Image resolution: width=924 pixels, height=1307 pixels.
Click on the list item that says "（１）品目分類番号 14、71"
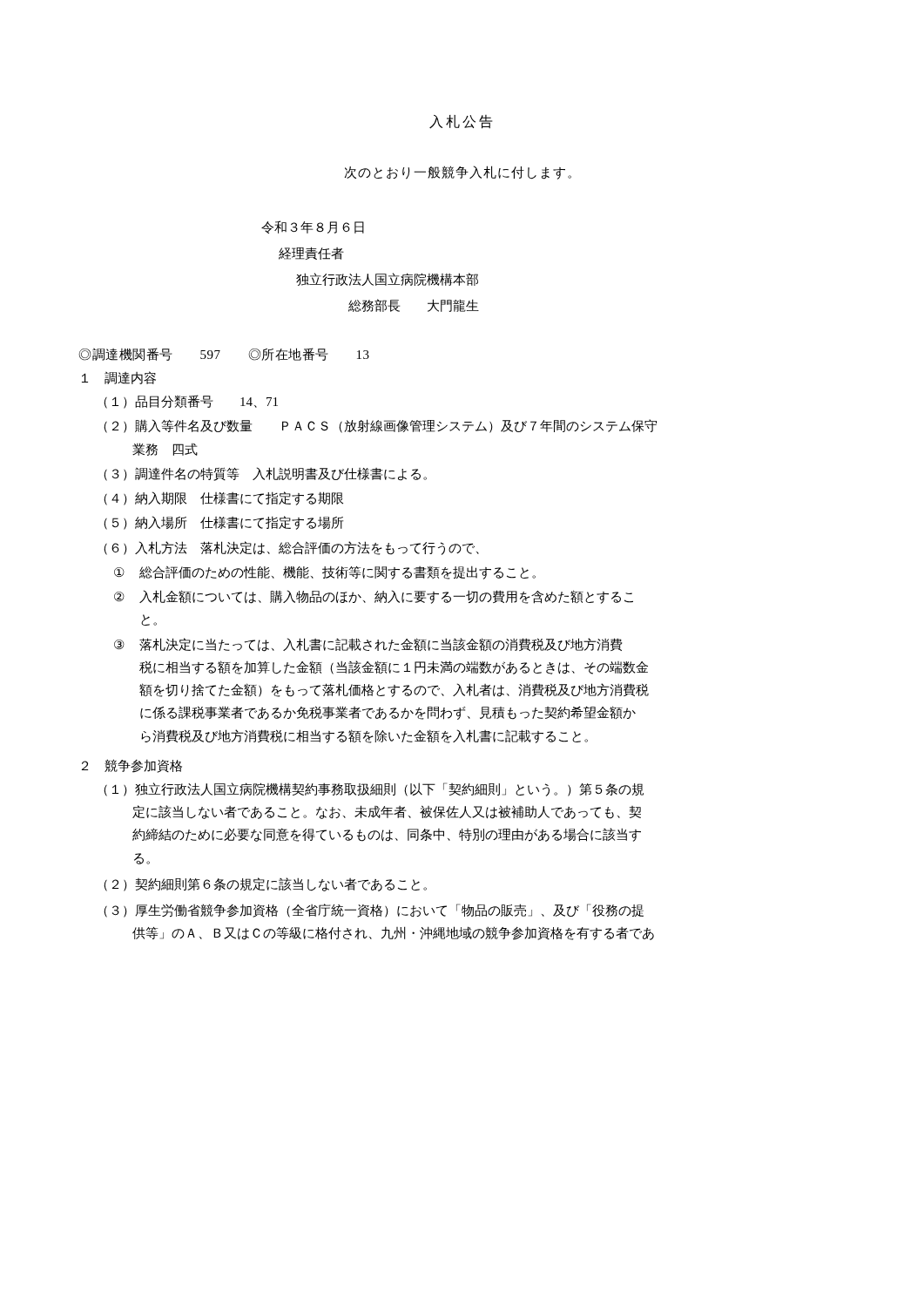click(x=187, y=402)
